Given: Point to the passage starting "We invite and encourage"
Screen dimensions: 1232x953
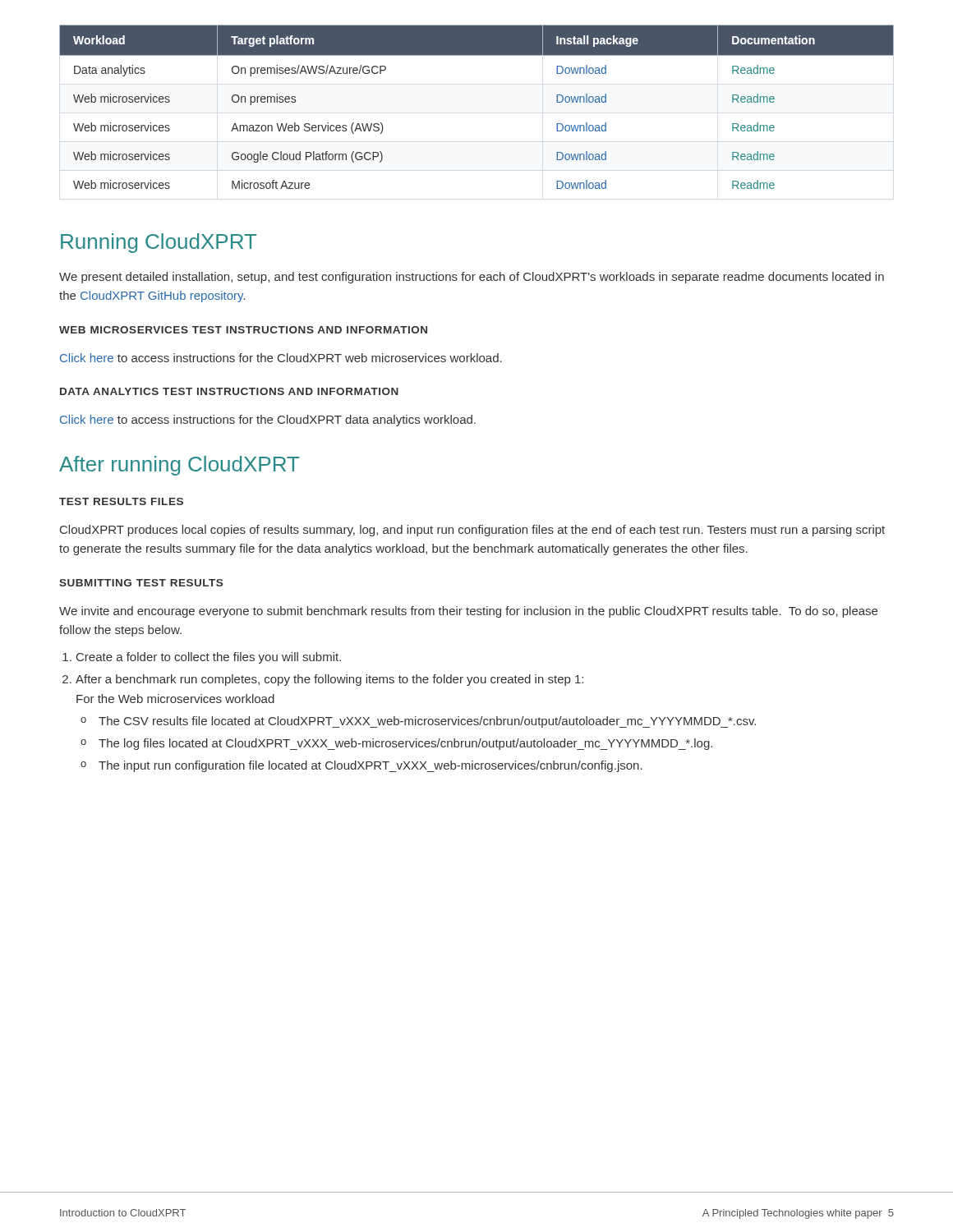Looking at the screenshot, I should (476, 620).
